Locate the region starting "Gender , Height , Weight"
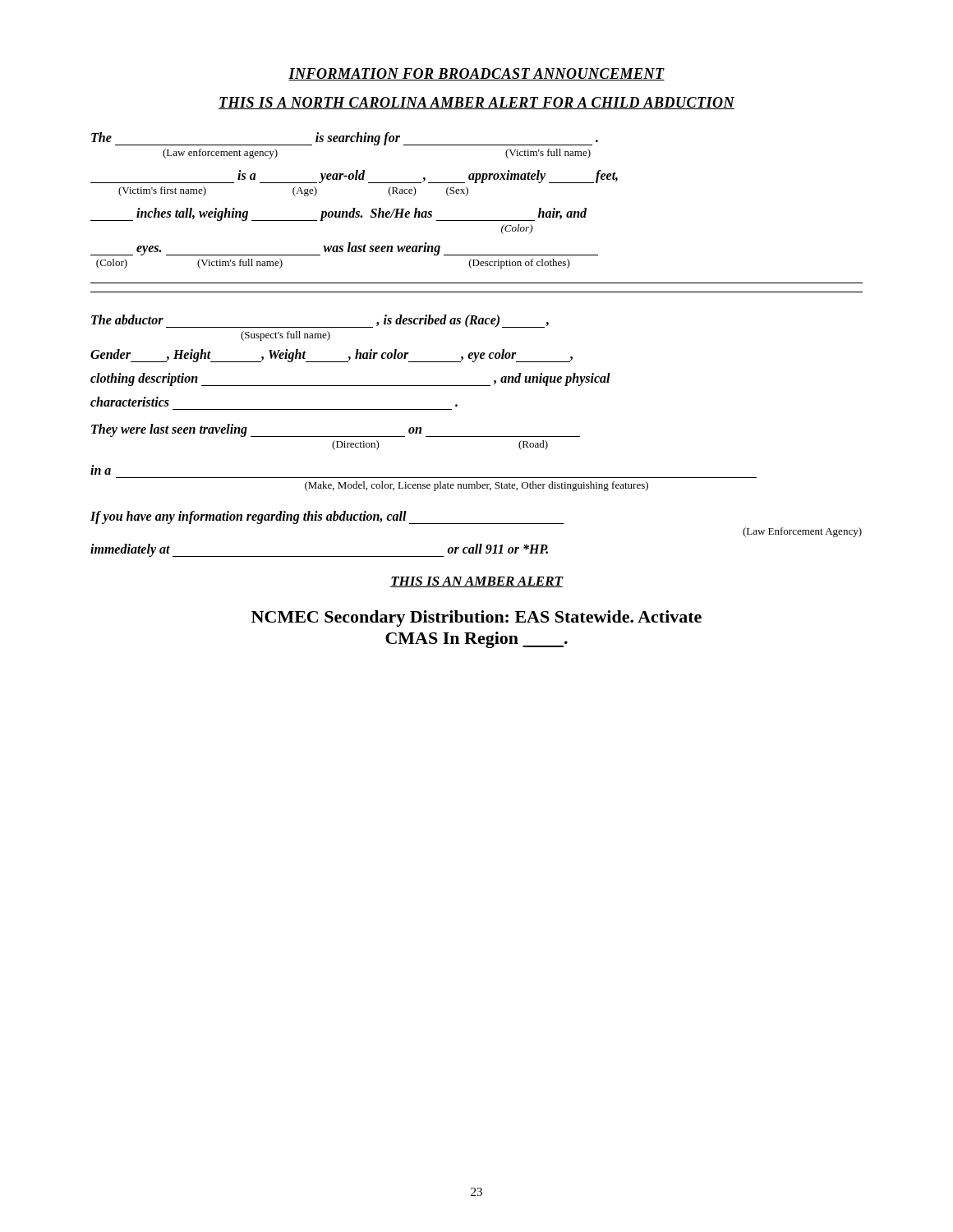The image size is (953, 1232). click(476, 354)
